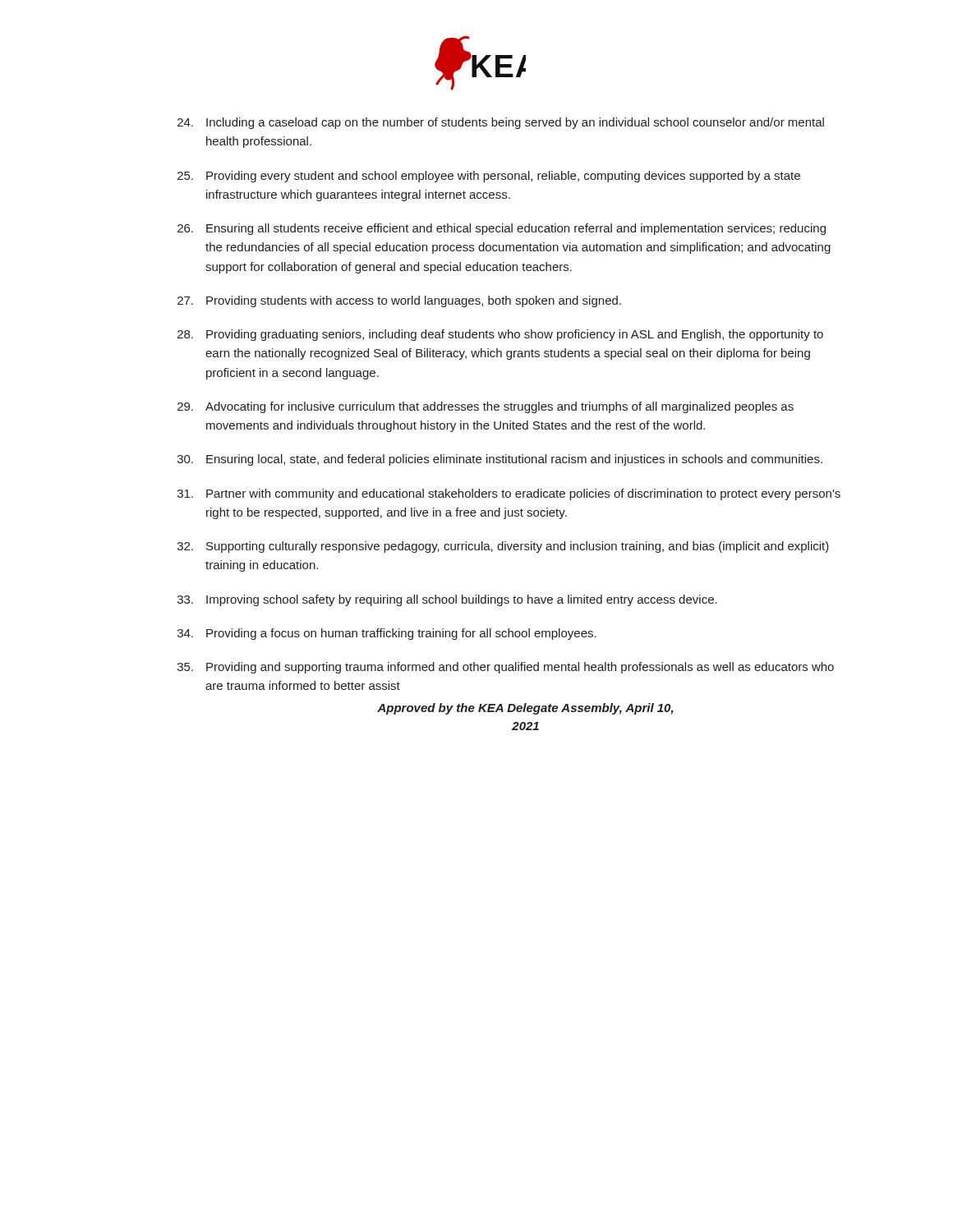This screenshot has width=953, height=1232.
Task: Where is the passage that starts "32. Supporting culturally responsive pedagogy, curricula, diversity"?
Action: [x=497, y=555]
